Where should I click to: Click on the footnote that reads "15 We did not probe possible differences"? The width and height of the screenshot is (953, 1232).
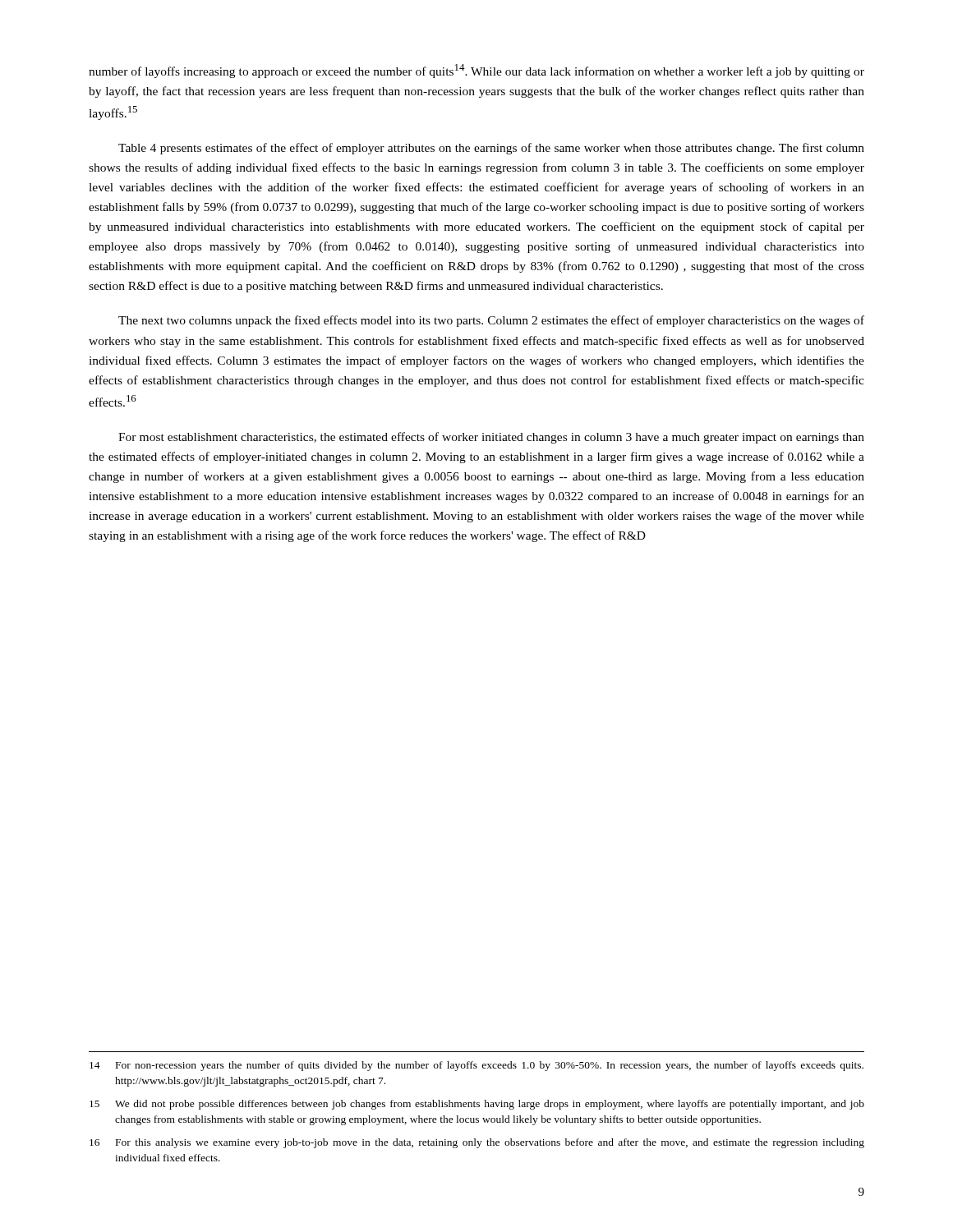pos(476,1112)
